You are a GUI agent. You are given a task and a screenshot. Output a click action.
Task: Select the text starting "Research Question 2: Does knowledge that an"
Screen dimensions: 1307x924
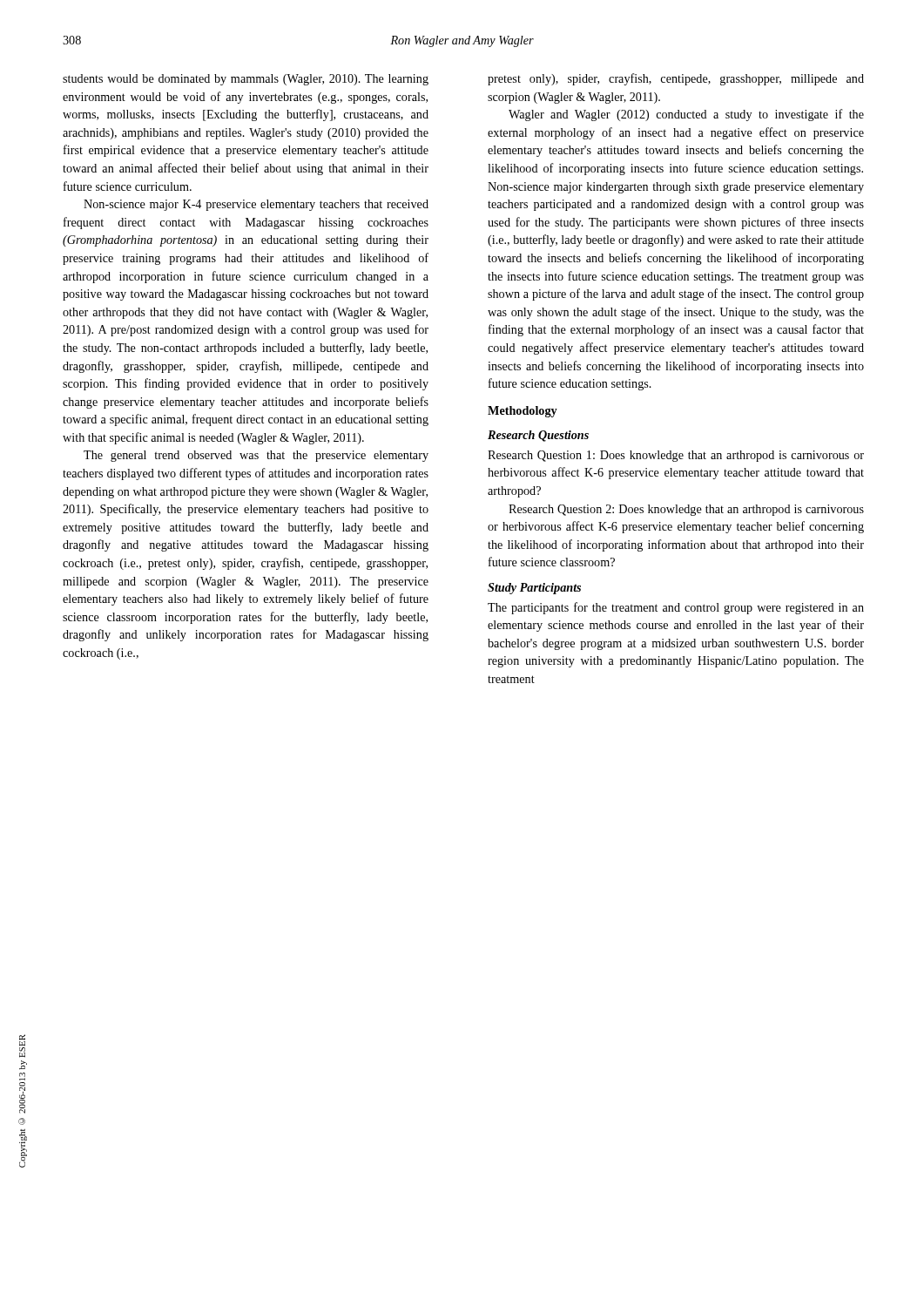676,536
